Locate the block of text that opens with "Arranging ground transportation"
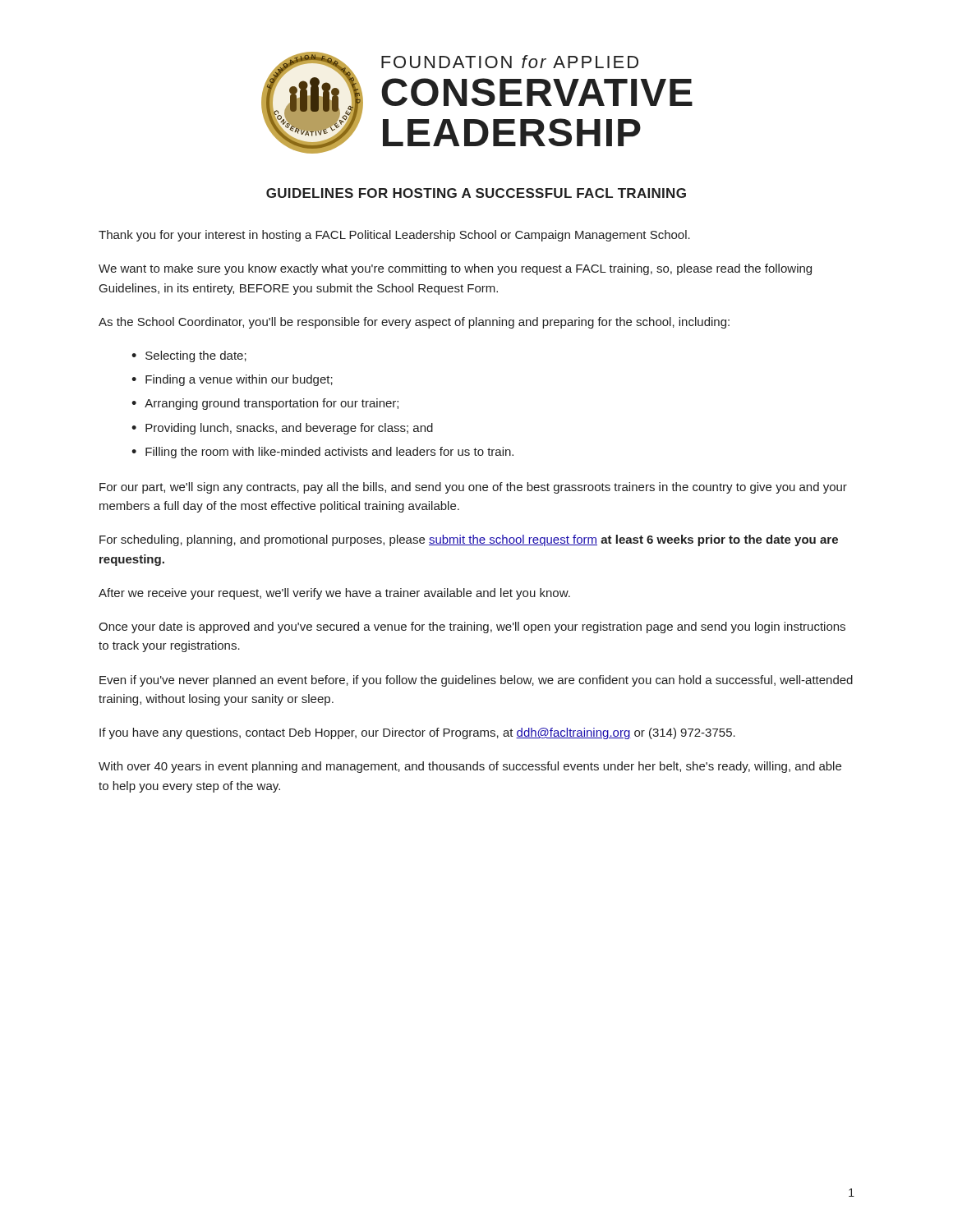 click(272, 403)
